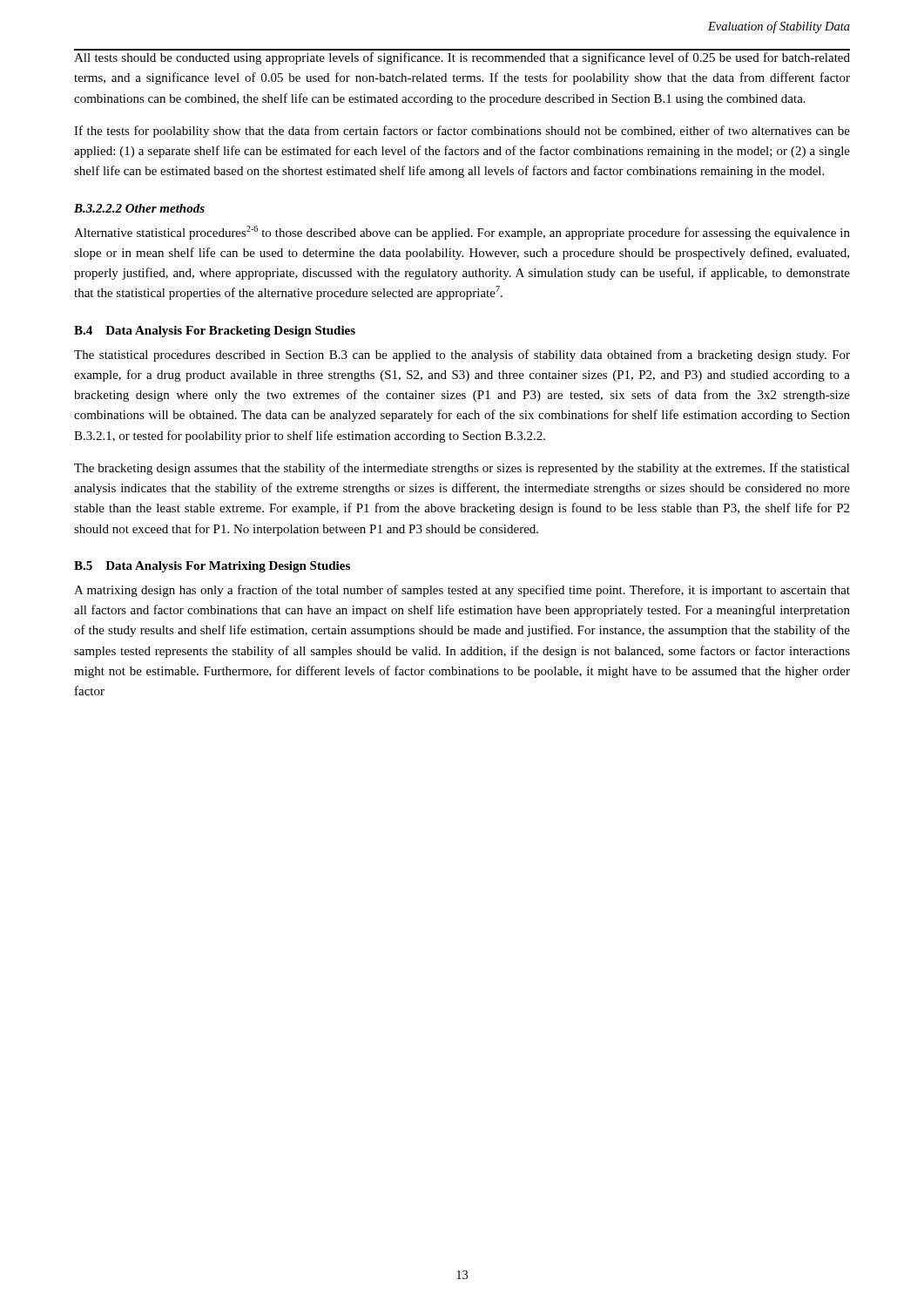
Task: Locate the text block that says "All tests should be conducted using appropriate levels"
Action: click(462, 78)
